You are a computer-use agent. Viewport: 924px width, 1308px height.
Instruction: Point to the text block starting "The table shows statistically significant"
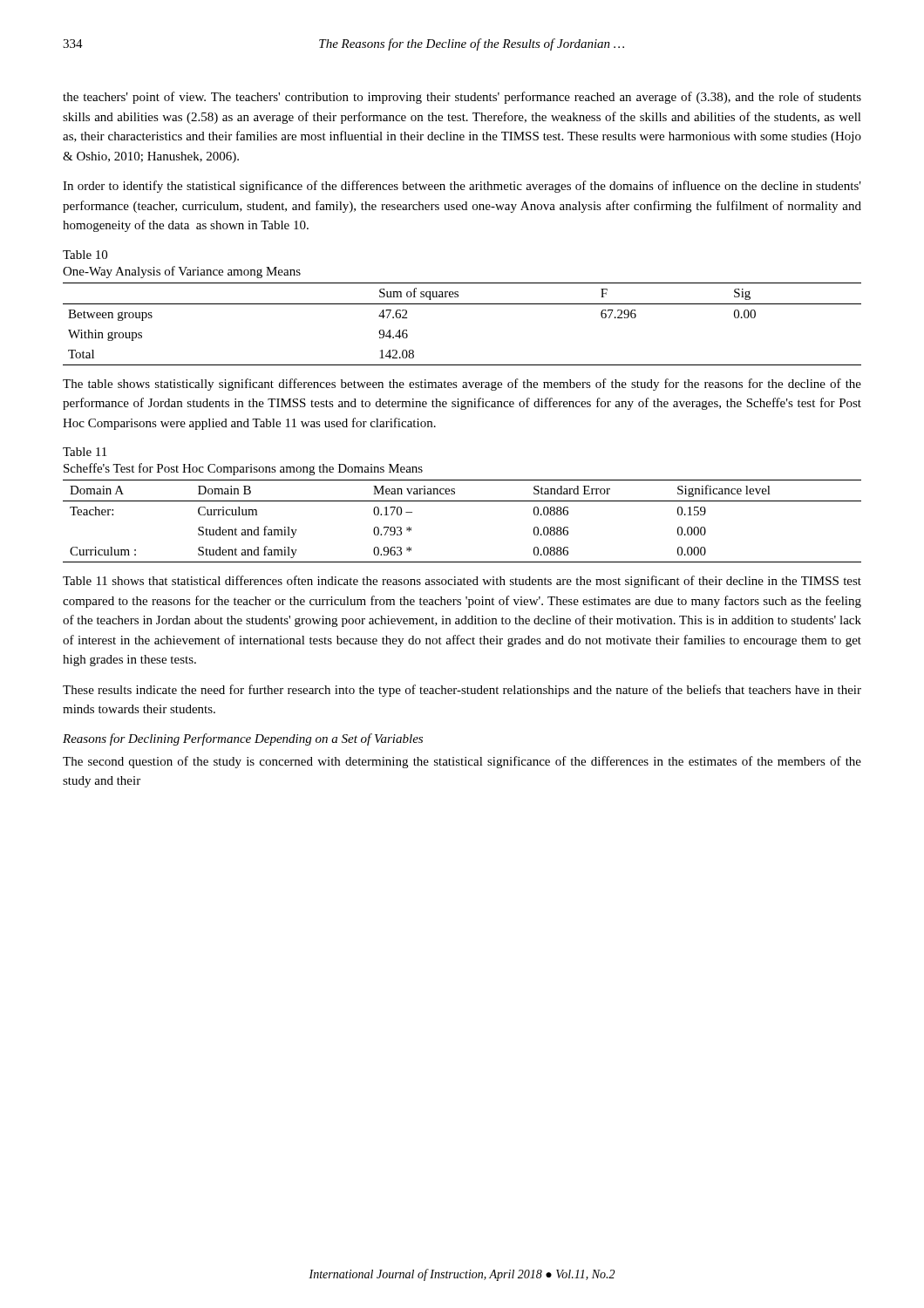(462, 403)
